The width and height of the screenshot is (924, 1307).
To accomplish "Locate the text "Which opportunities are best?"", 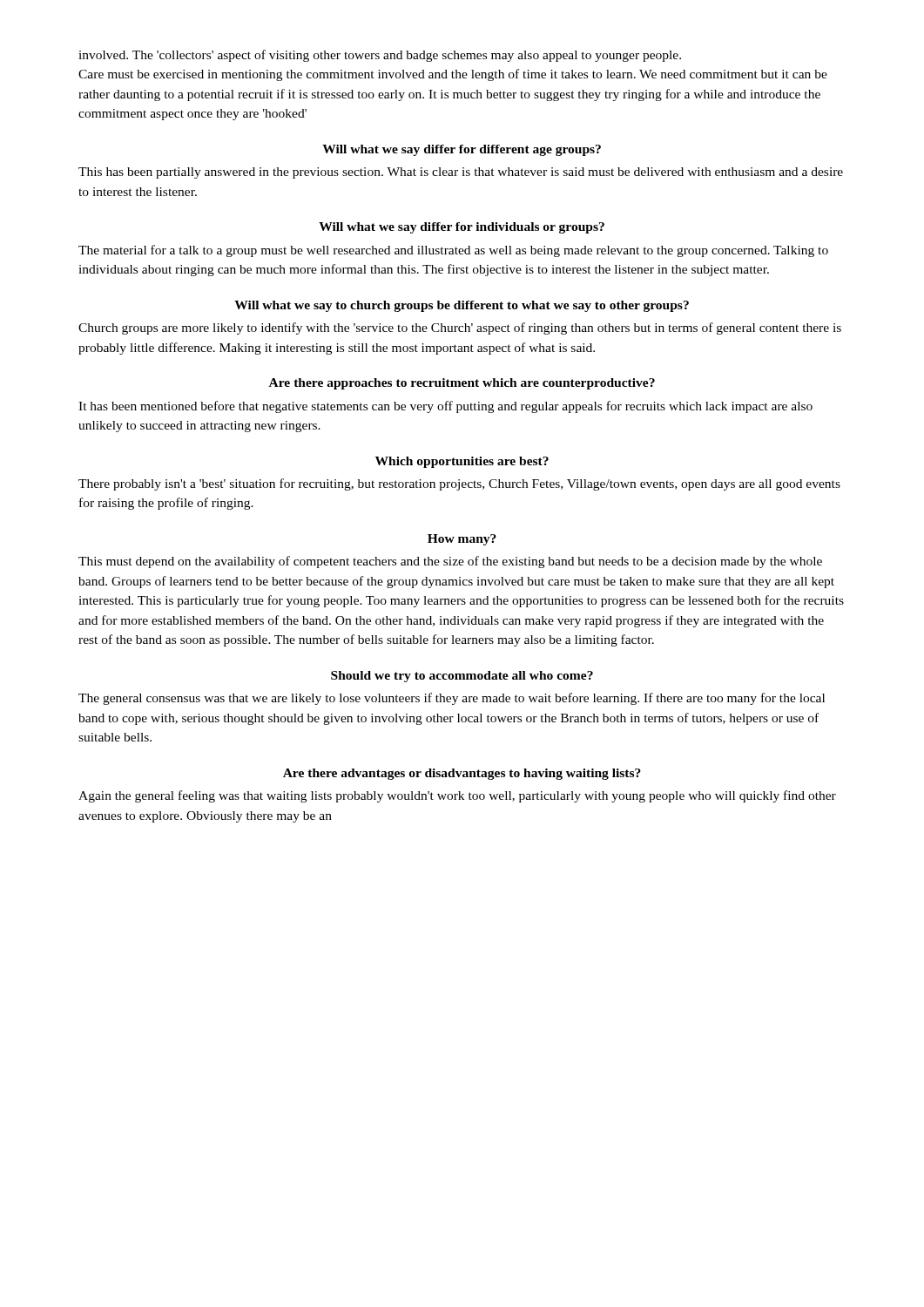I will pyautogui.click(x=462, y=460).
